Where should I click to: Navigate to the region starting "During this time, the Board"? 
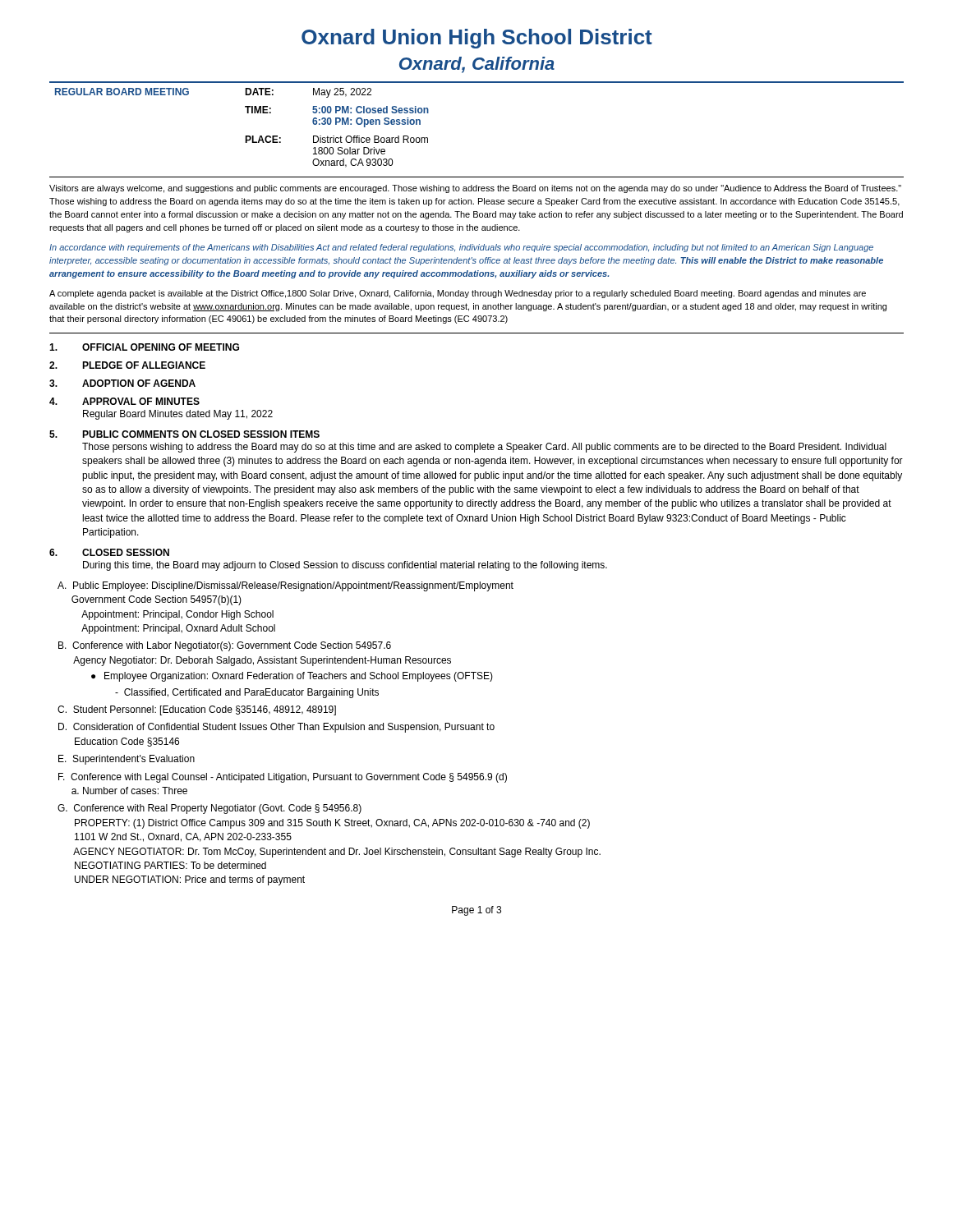[x=345, y=565]
